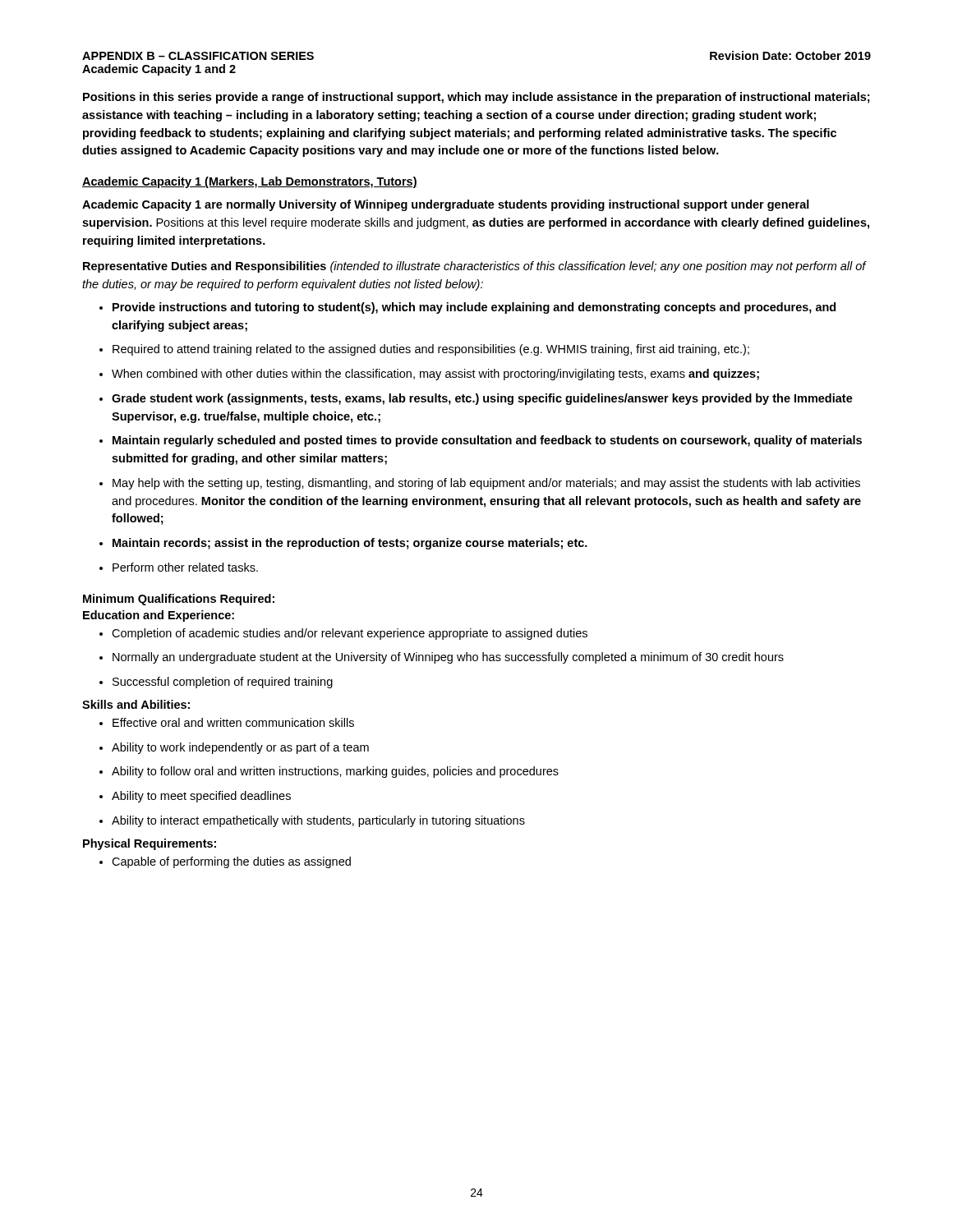Screen dimensions: 1232x953
Task: Navigate to the text block starting "When combined with other duties"
Action: (x=436, y=374)
